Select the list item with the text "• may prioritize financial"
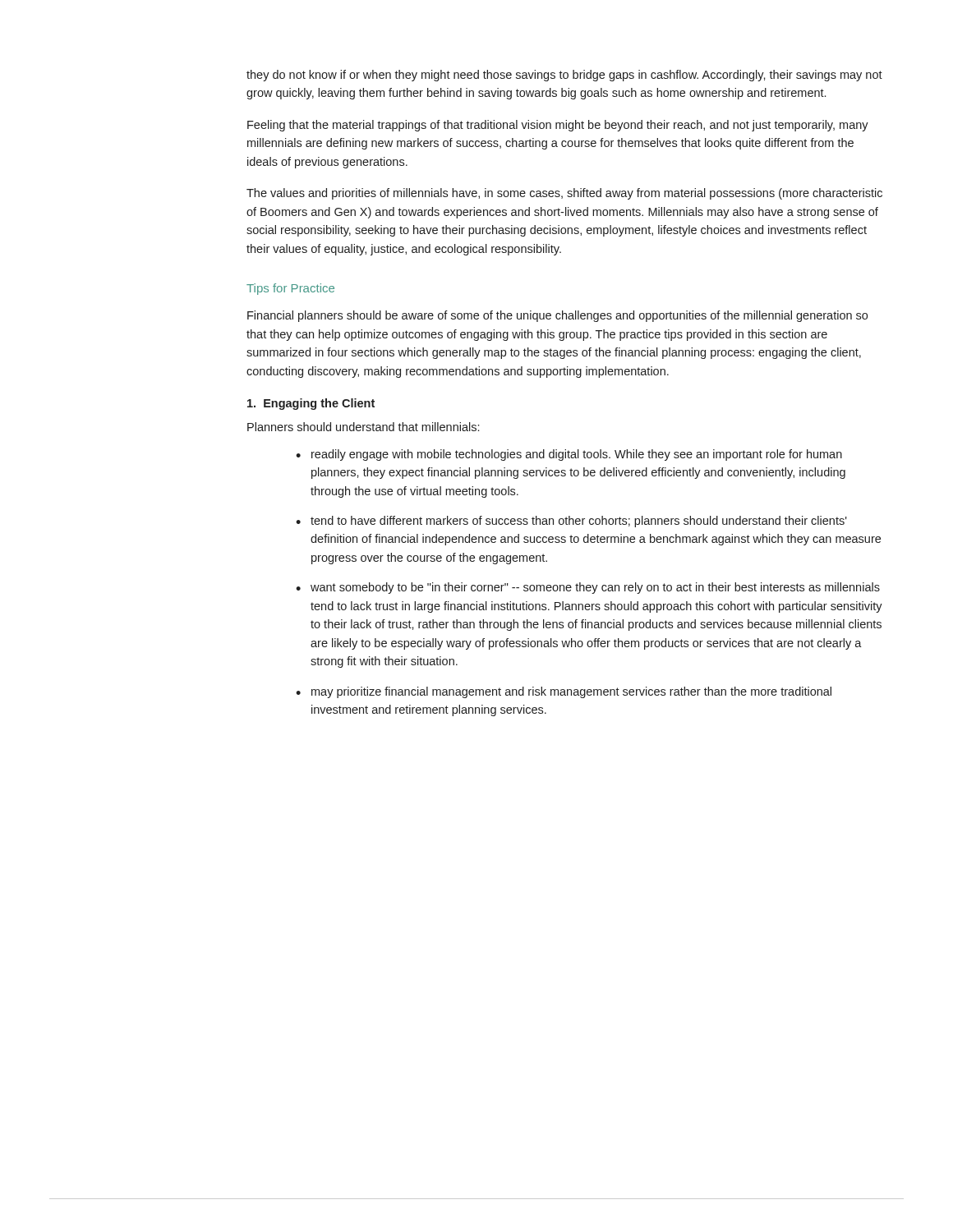 591,701
